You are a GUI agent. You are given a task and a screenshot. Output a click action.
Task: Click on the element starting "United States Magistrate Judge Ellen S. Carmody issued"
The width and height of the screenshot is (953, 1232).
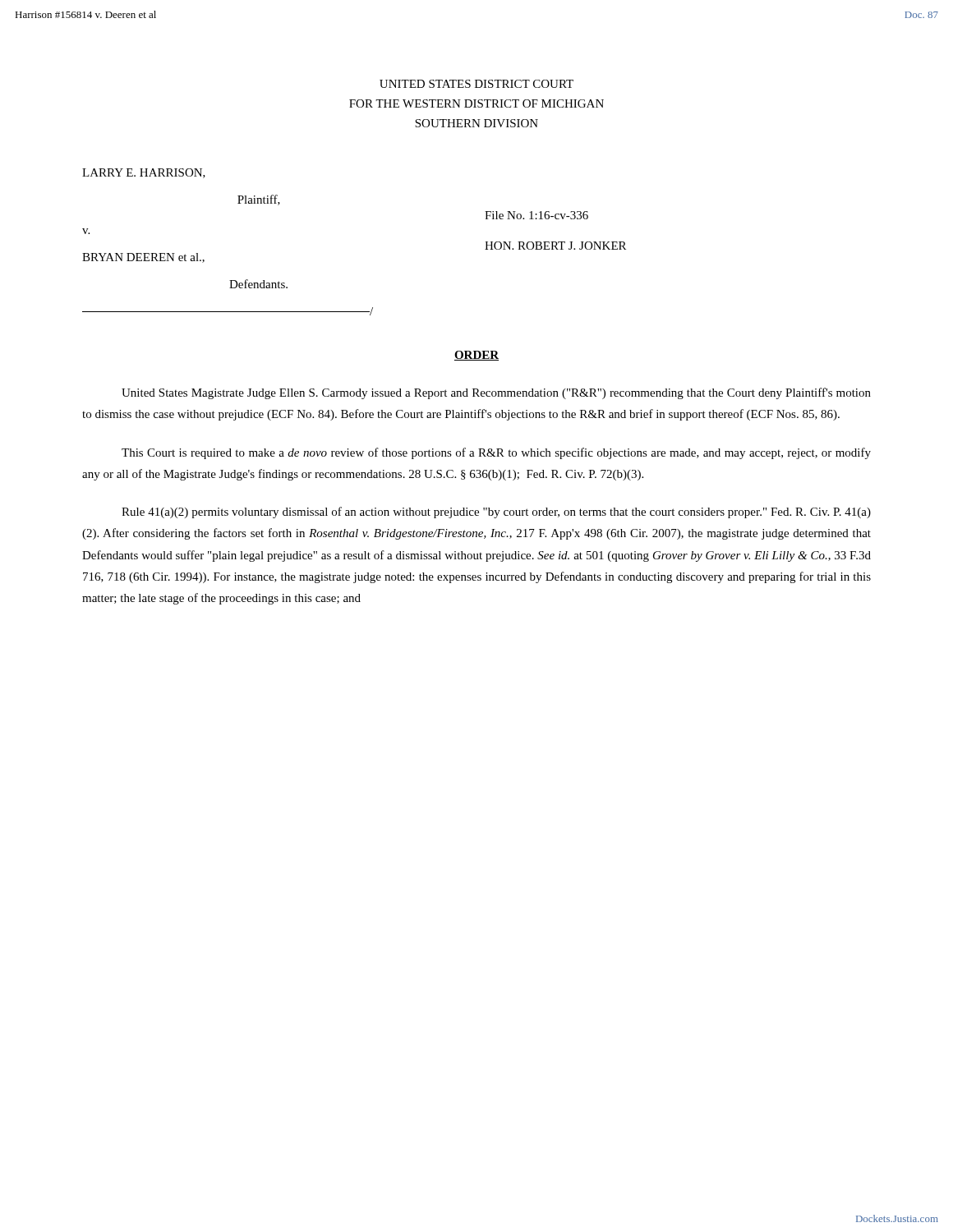(476, 403)
